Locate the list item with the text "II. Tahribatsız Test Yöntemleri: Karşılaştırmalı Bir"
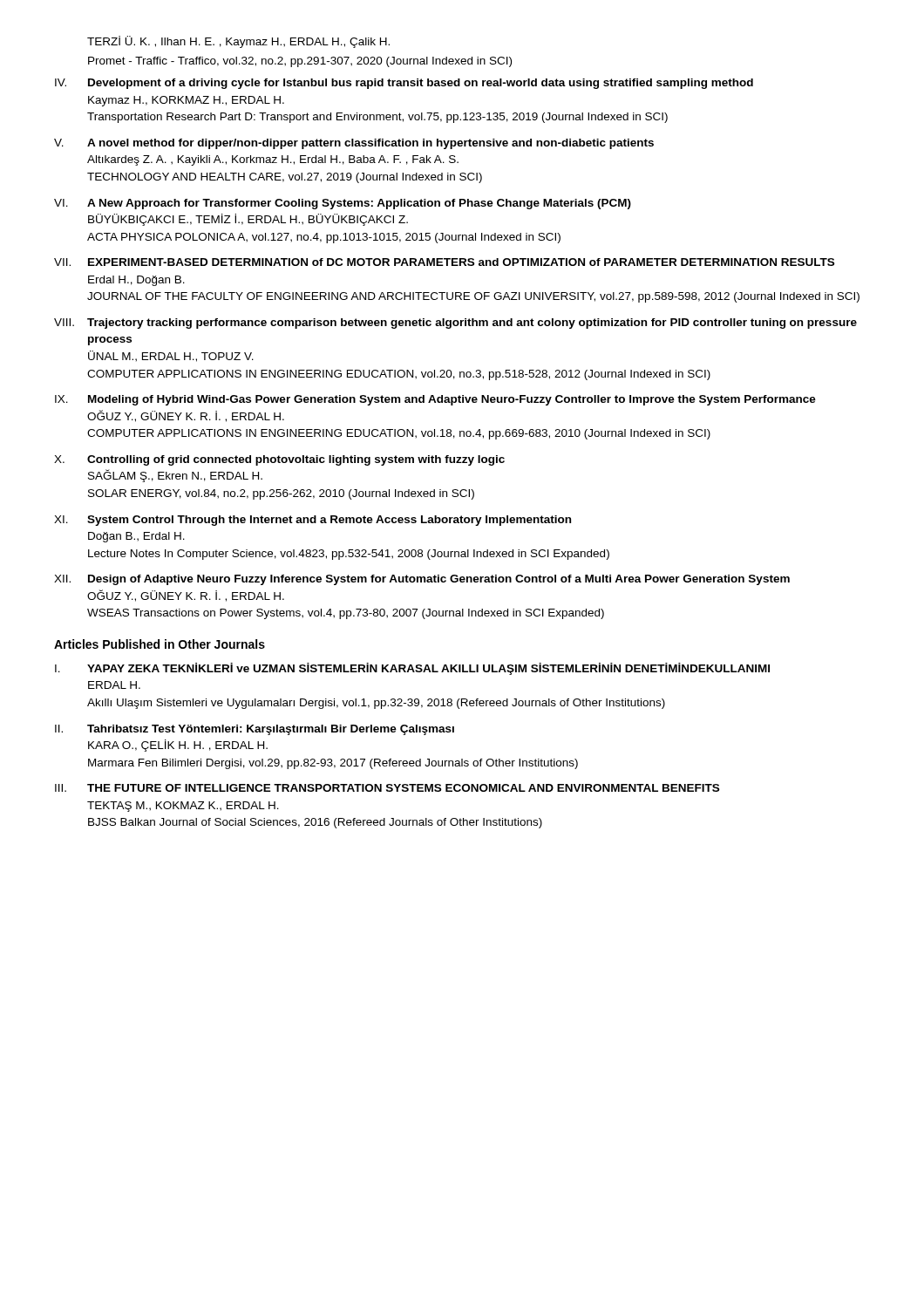 (x=255, y=730)
